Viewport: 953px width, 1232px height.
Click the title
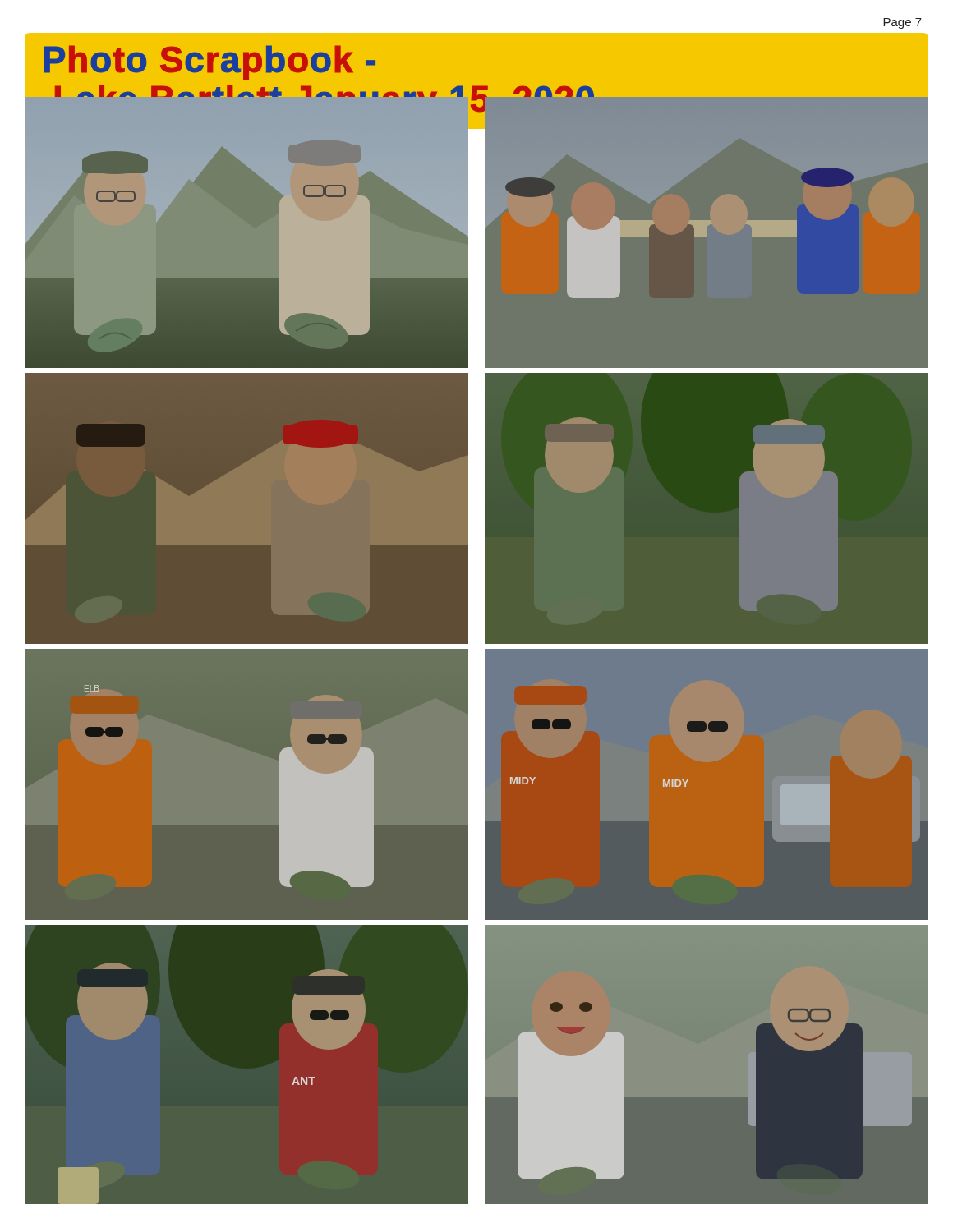319,79
